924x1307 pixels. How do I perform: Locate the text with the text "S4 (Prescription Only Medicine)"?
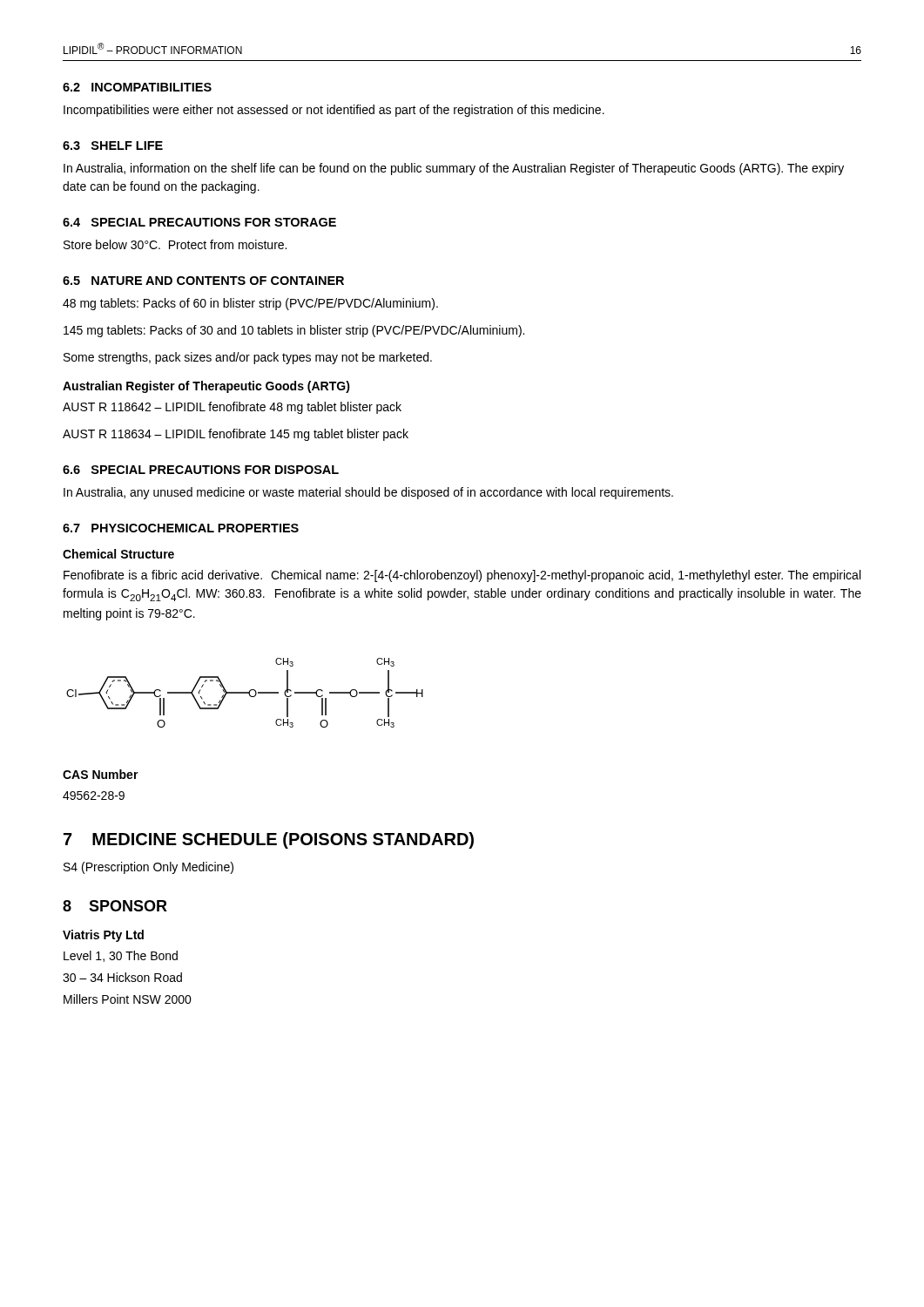tap(148, 867)
